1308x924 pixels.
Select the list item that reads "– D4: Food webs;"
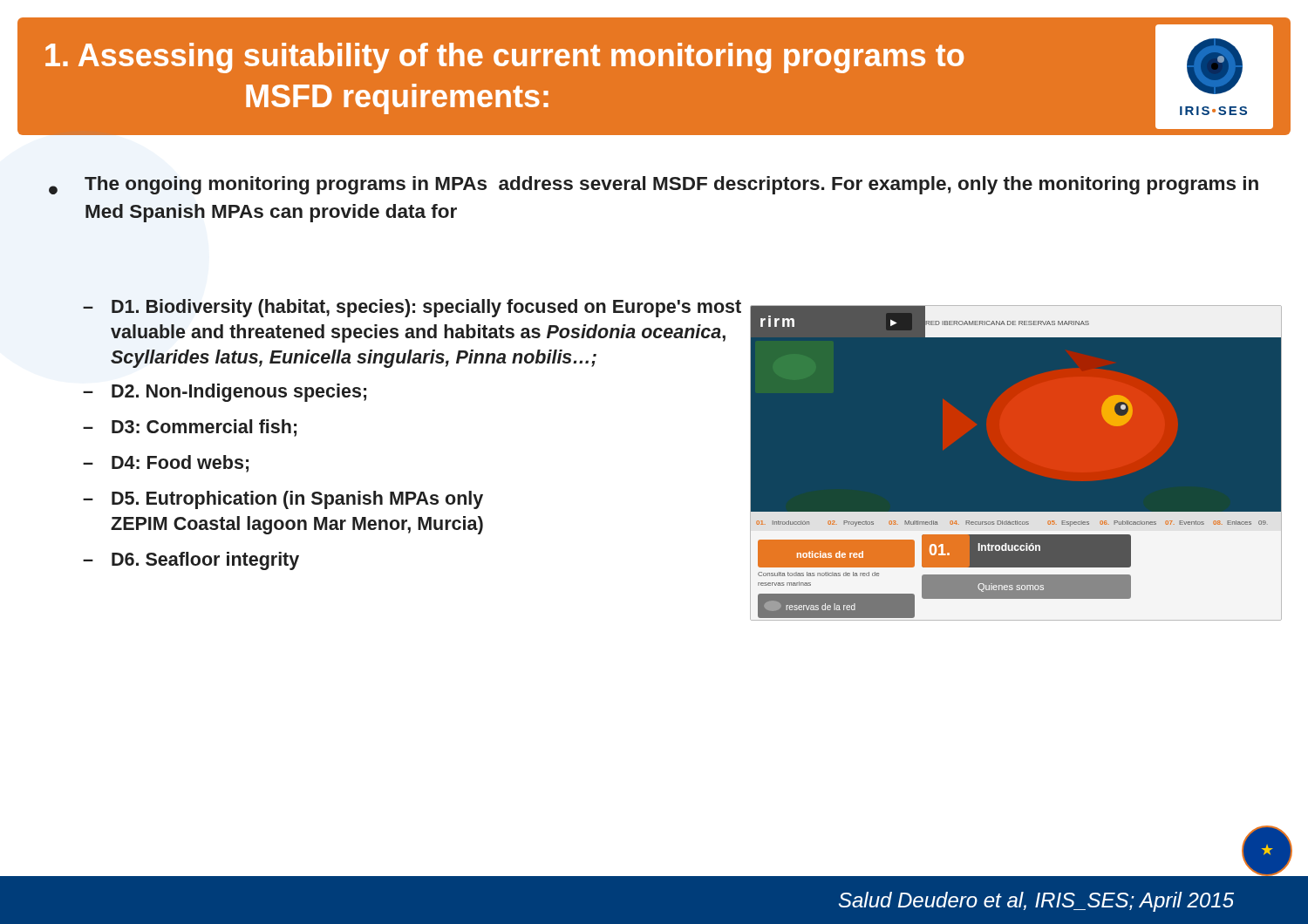pyautogui.click(x=167, y=463)
